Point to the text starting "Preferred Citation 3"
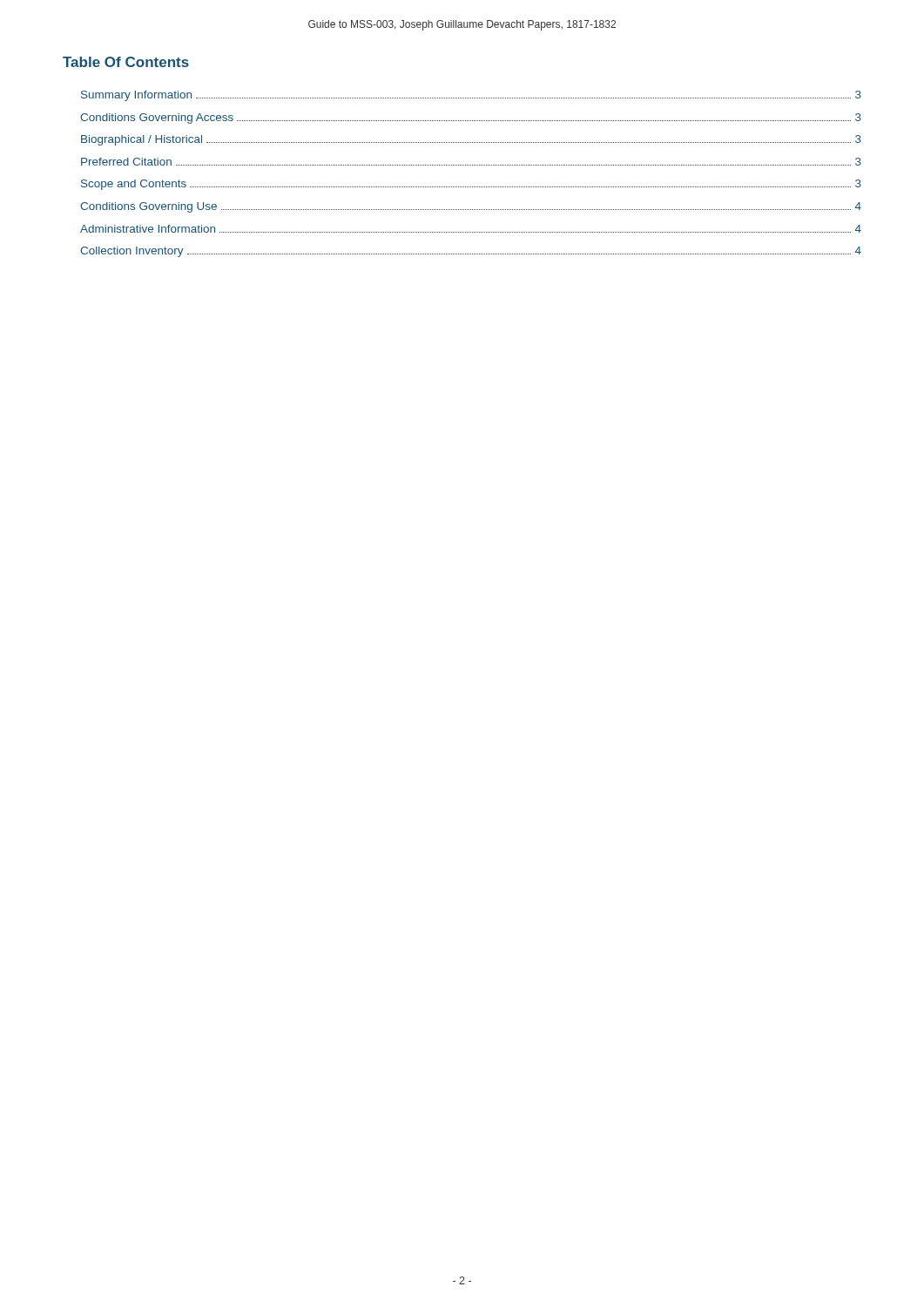Image resolution: width=924 pixels, height=1307 pixels. pyautogui.click(x=471, y=162)
